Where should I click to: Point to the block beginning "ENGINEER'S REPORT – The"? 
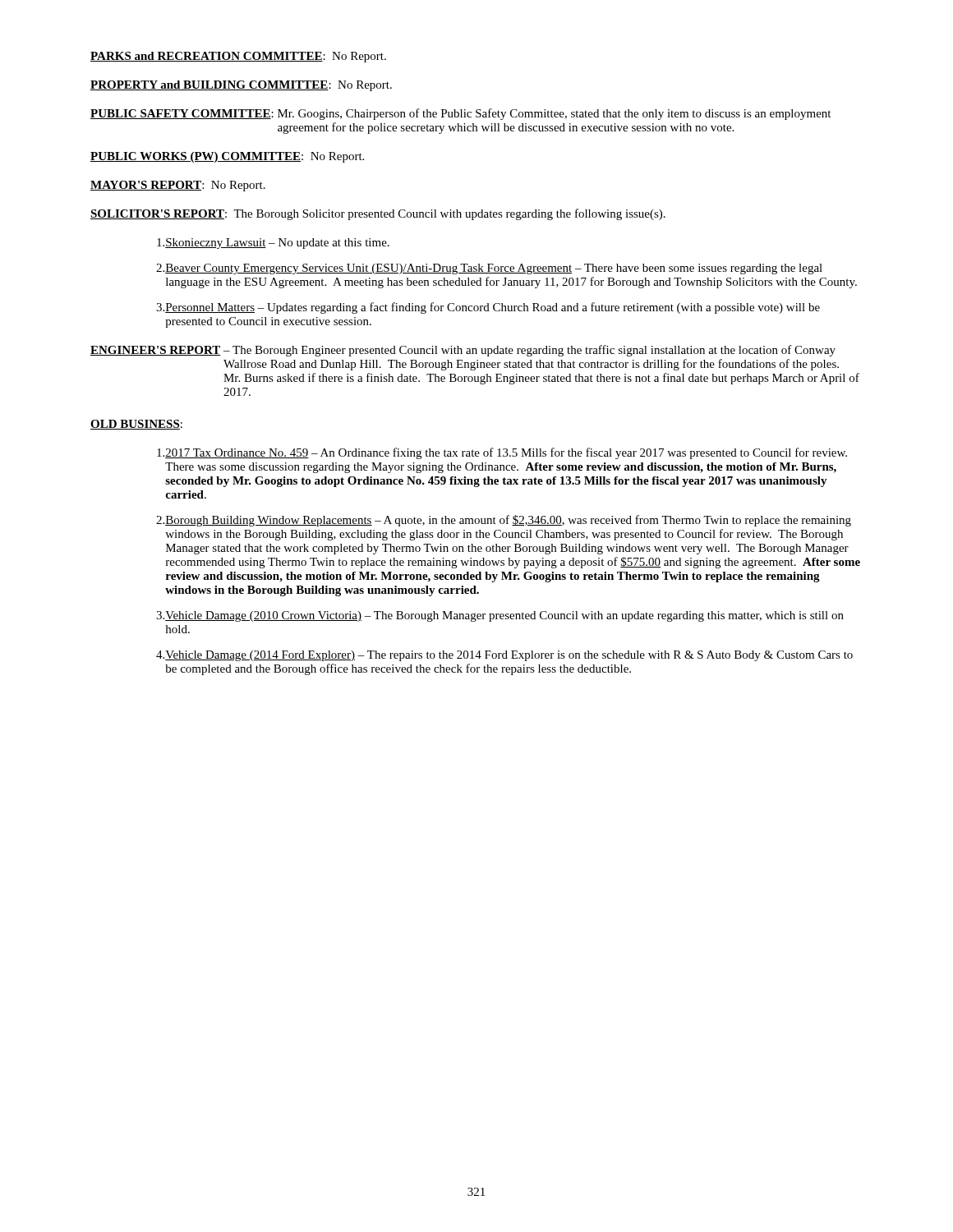tap(476, 371)
